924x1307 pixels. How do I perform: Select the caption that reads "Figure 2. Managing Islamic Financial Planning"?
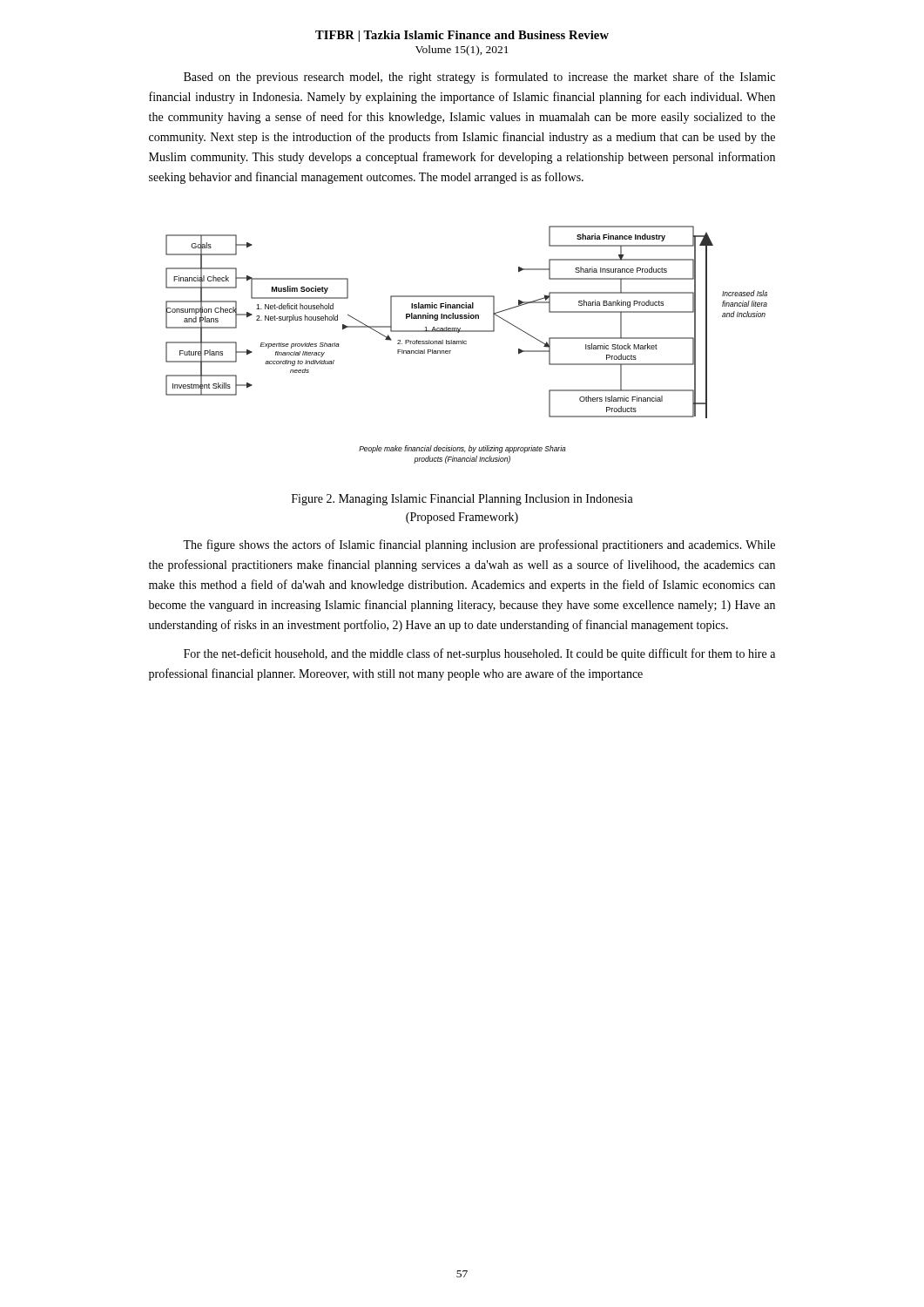(x=462, y=508)
